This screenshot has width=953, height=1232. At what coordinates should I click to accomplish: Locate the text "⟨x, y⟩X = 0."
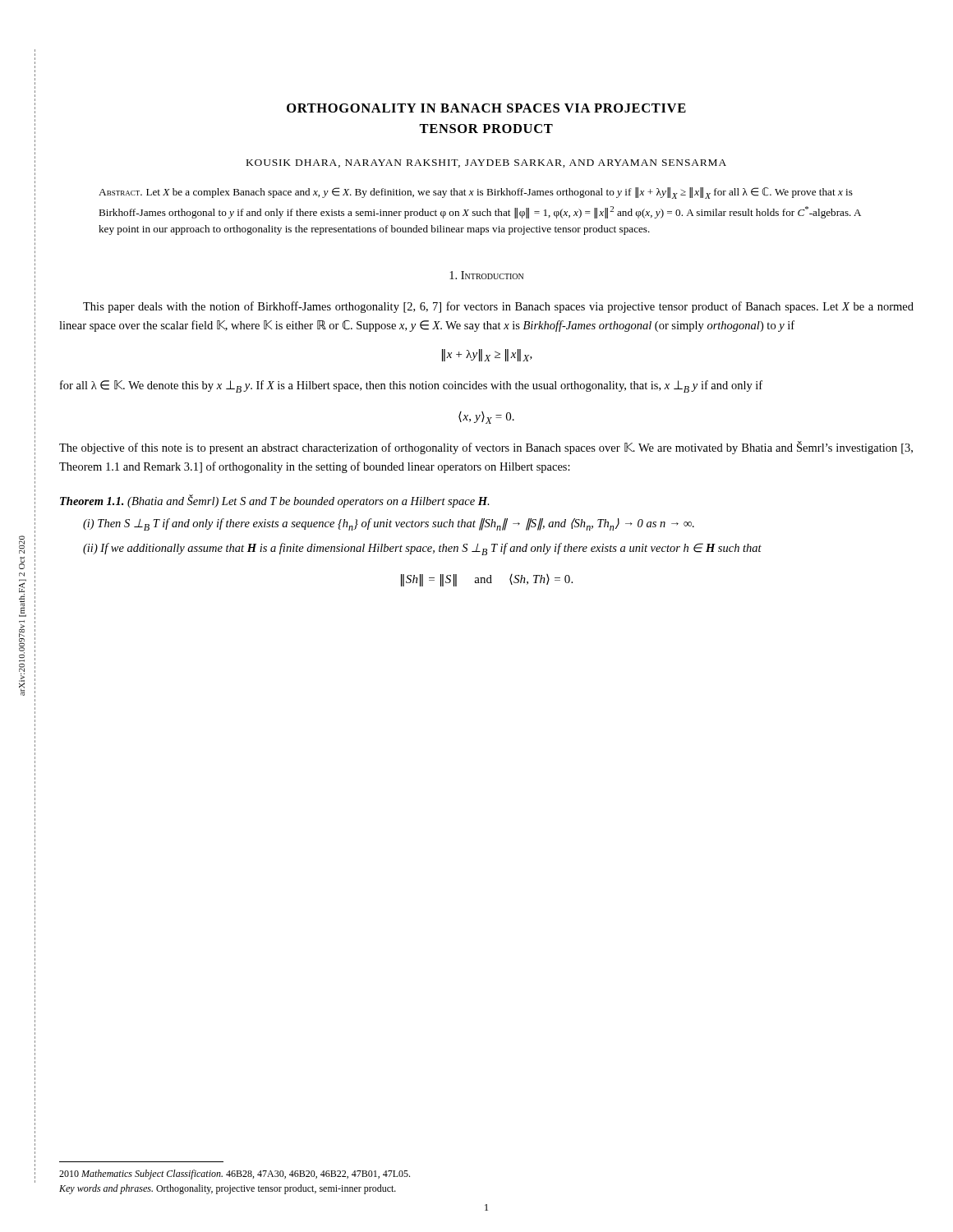486,418
